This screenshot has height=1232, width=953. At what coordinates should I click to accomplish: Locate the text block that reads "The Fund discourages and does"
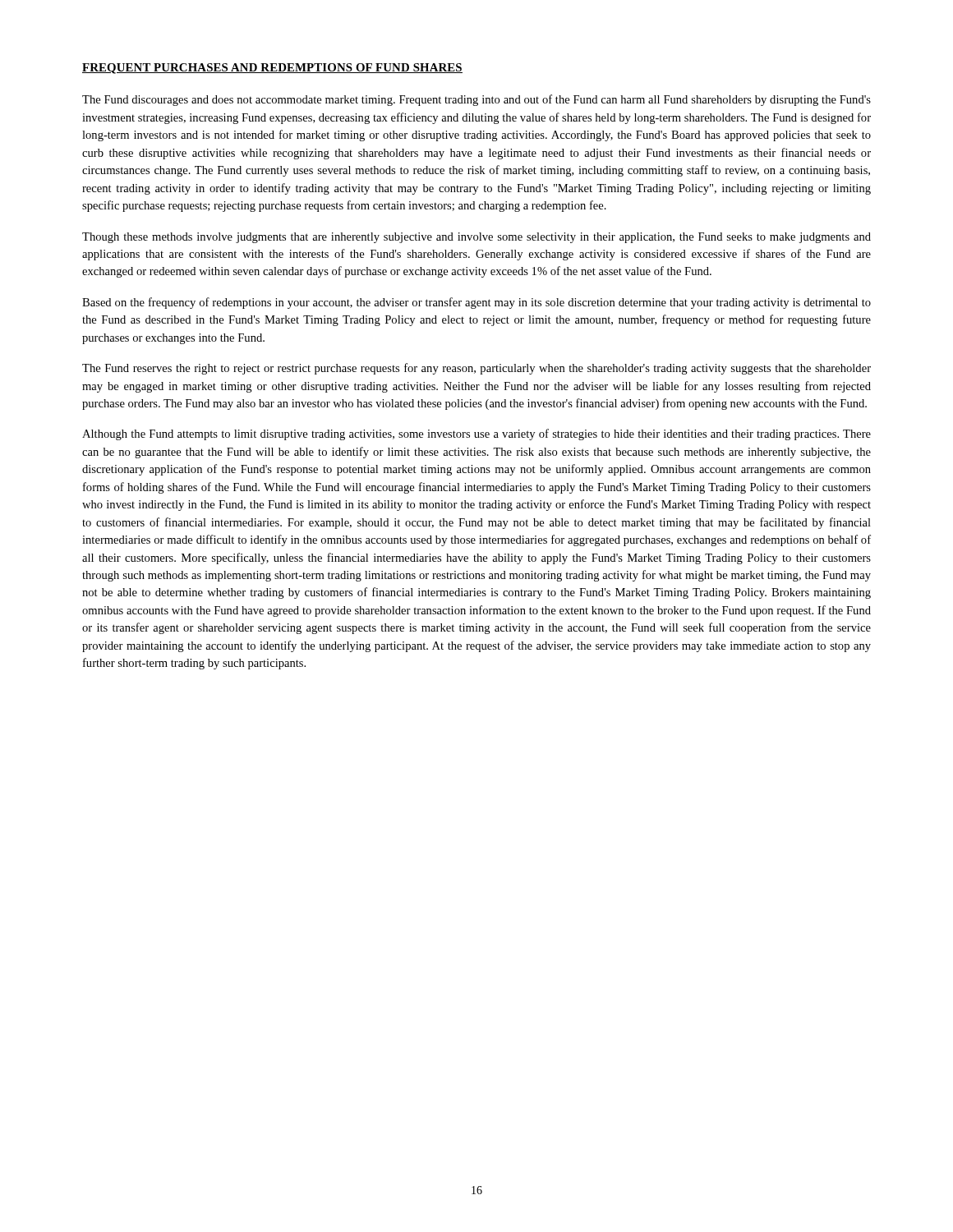coord(476,153)
